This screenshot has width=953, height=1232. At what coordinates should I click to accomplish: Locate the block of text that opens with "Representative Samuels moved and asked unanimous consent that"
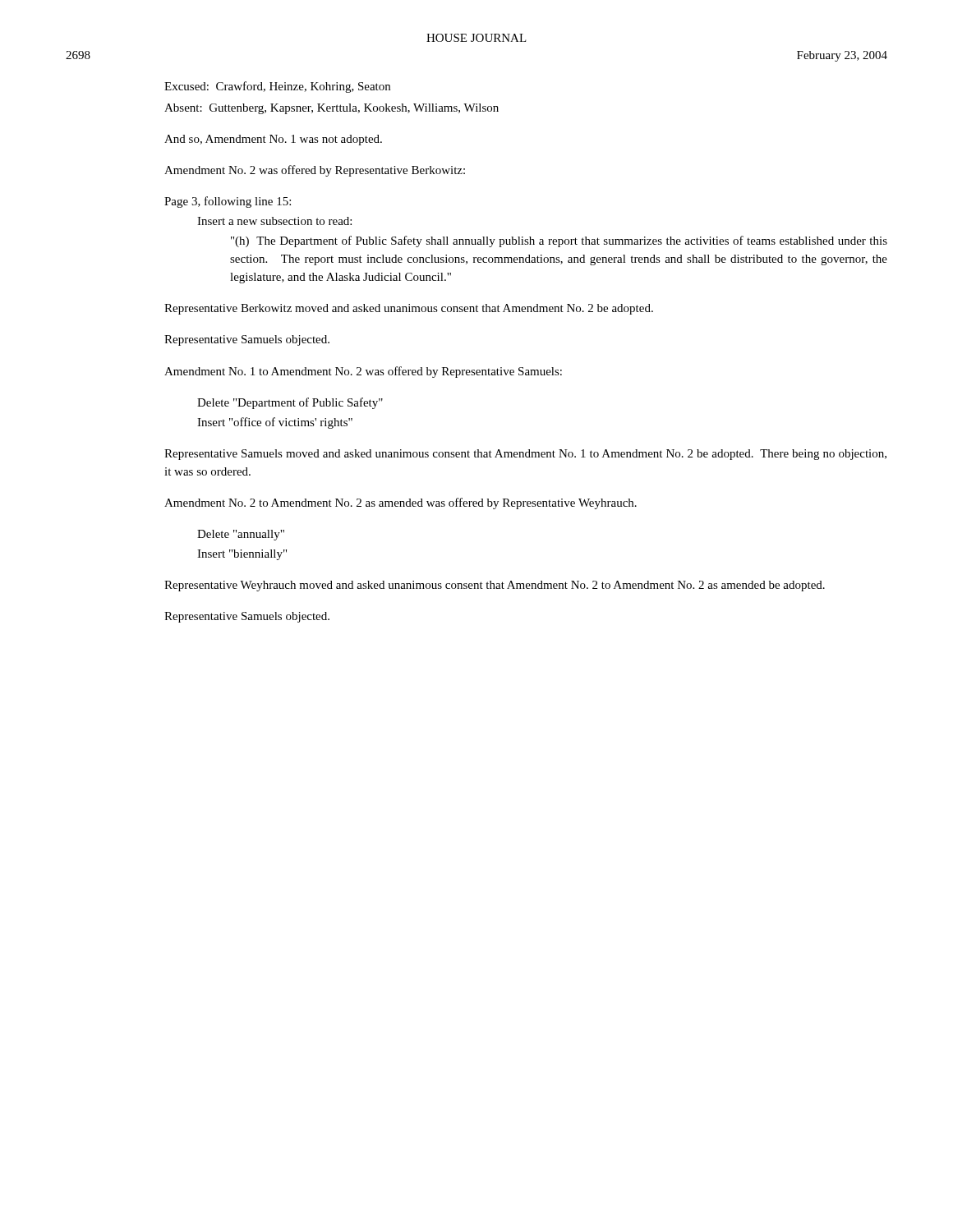click(526, 462)
